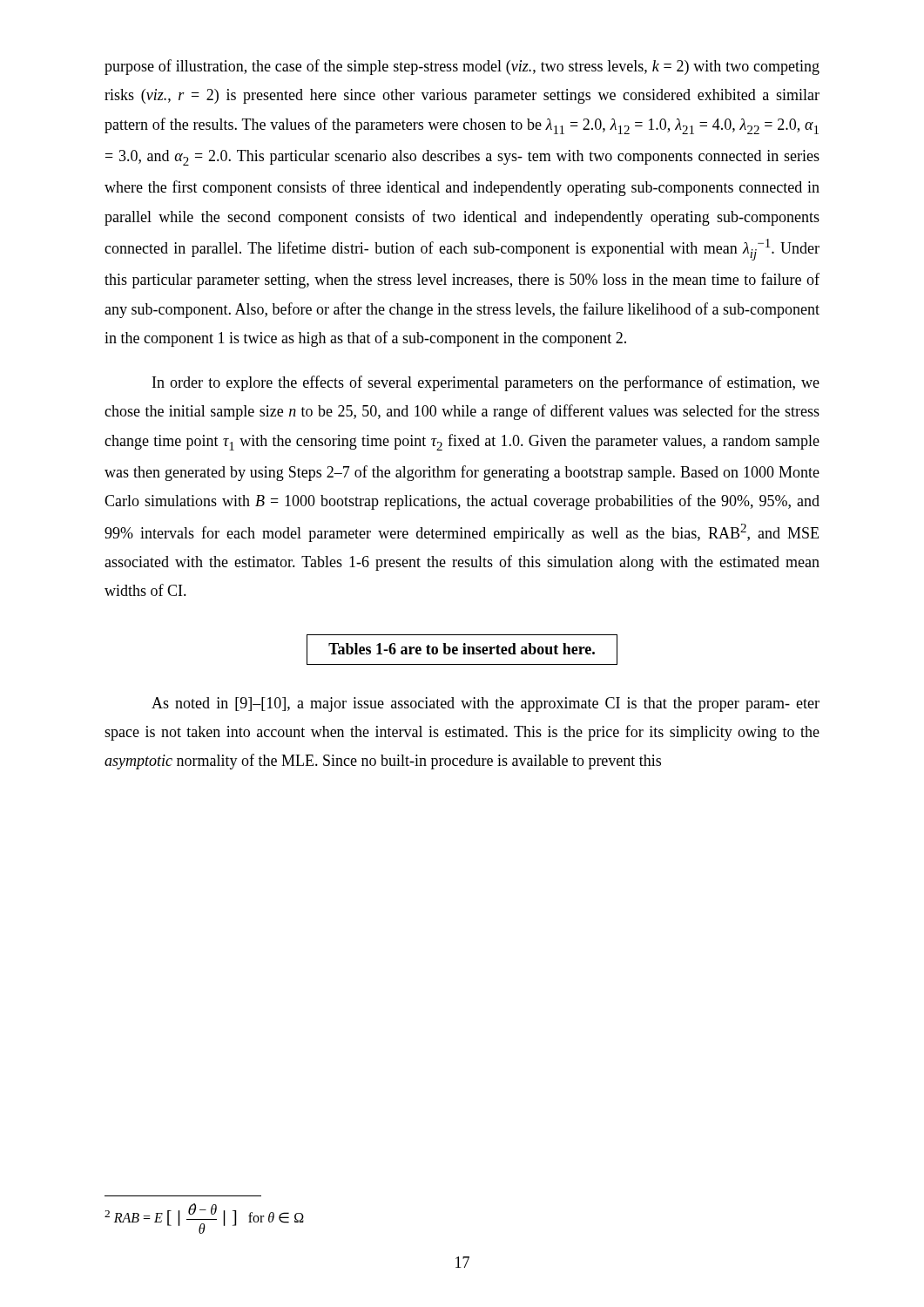Click on the region starting "Tables 1-6 are to be"
This screenshot has width=924, height=1307.
(x=462, y=649)
